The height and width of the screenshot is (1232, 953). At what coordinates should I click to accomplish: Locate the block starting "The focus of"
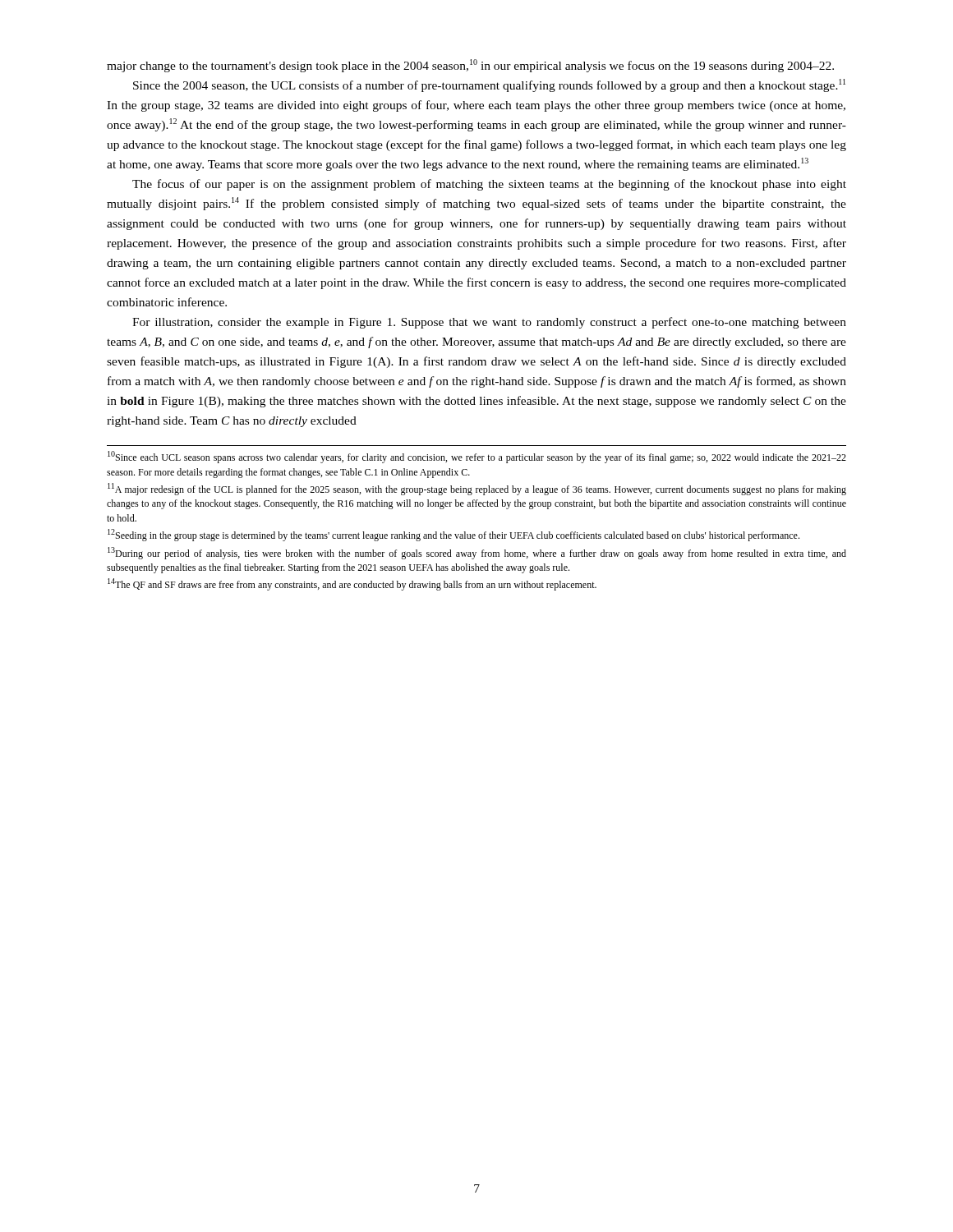[x=476, y=243]
